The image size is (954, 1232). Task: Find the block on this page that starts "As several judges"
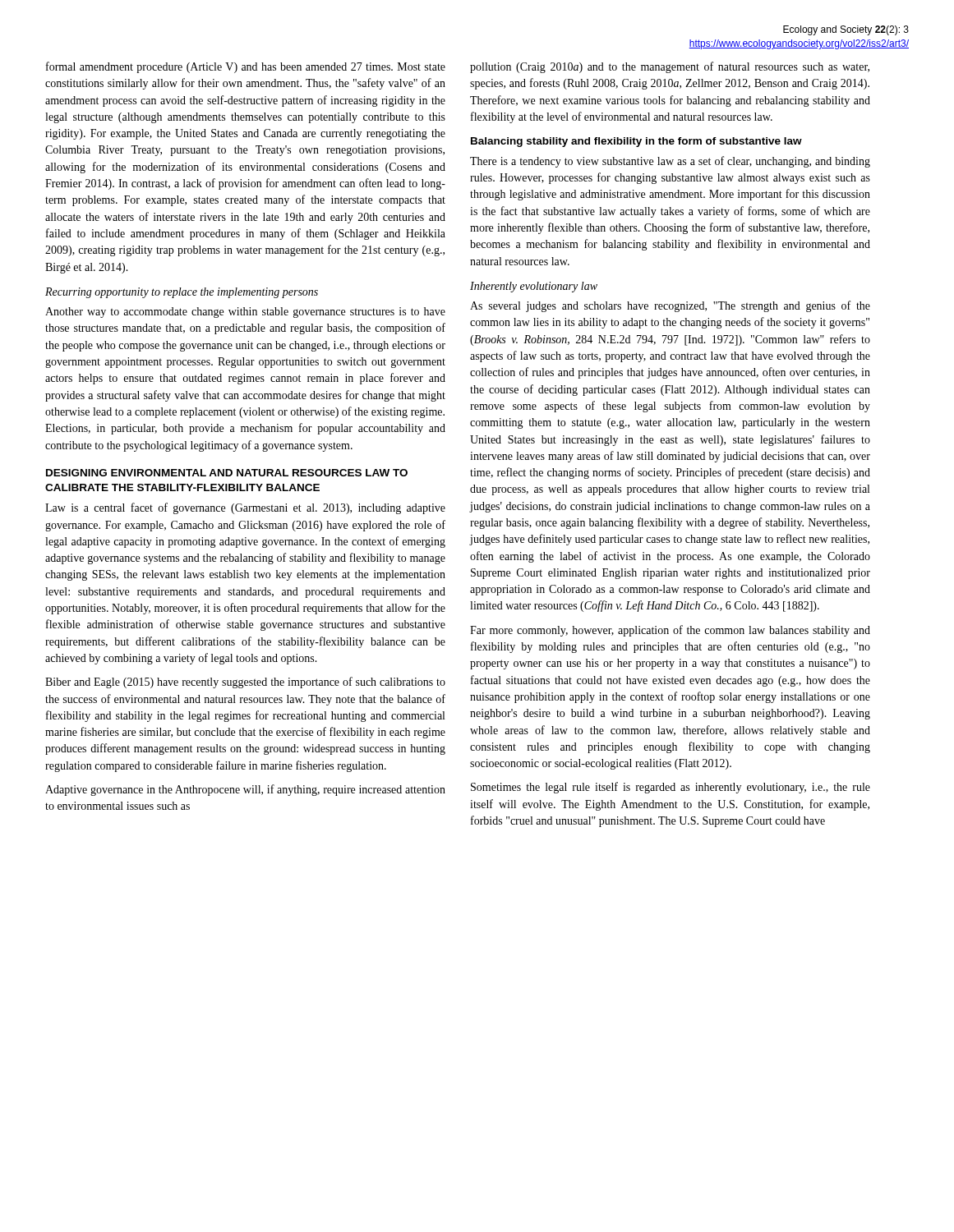click(670, 457)
